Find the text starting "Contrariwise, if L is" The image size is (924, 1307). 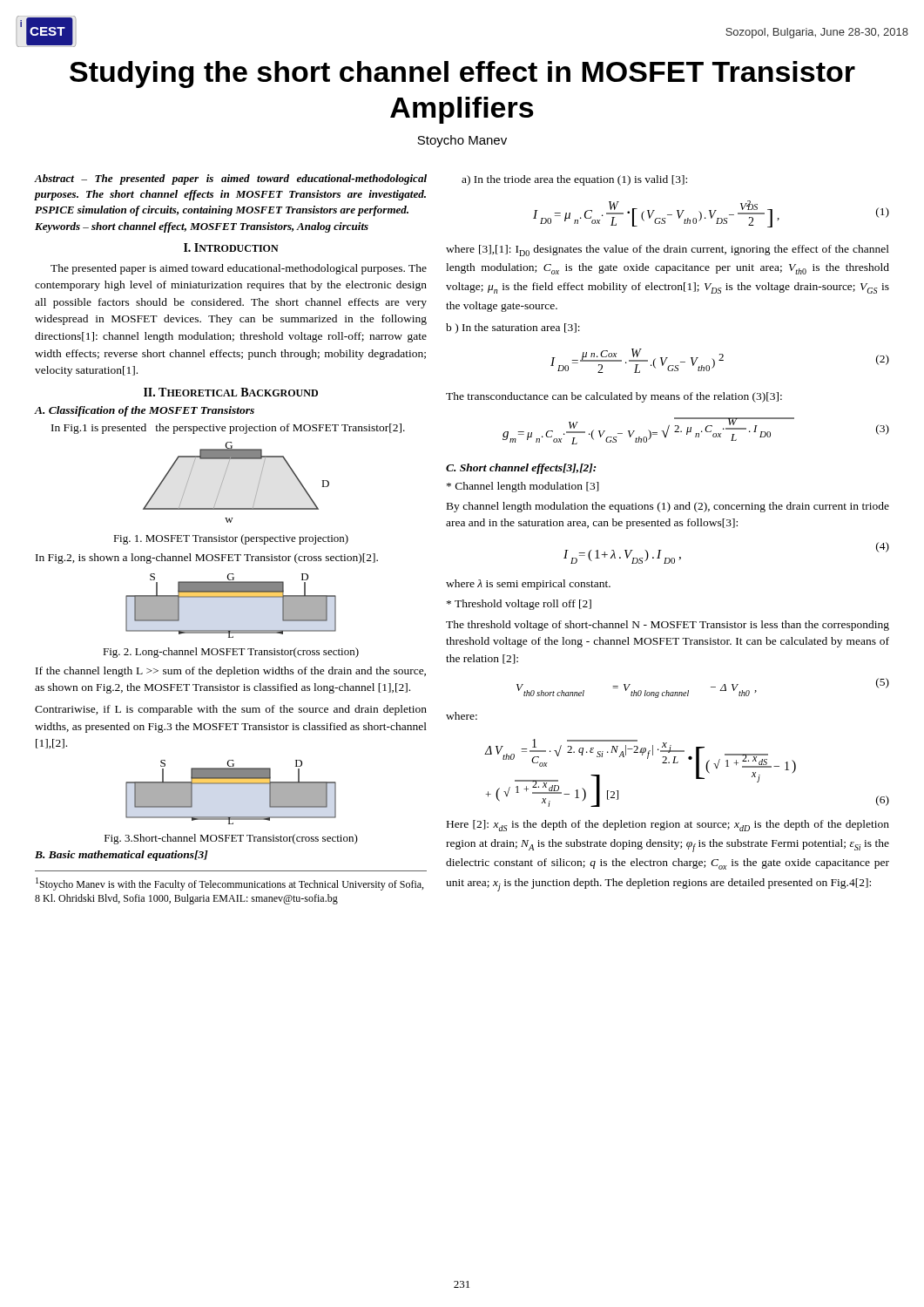(x=231, y=726)
